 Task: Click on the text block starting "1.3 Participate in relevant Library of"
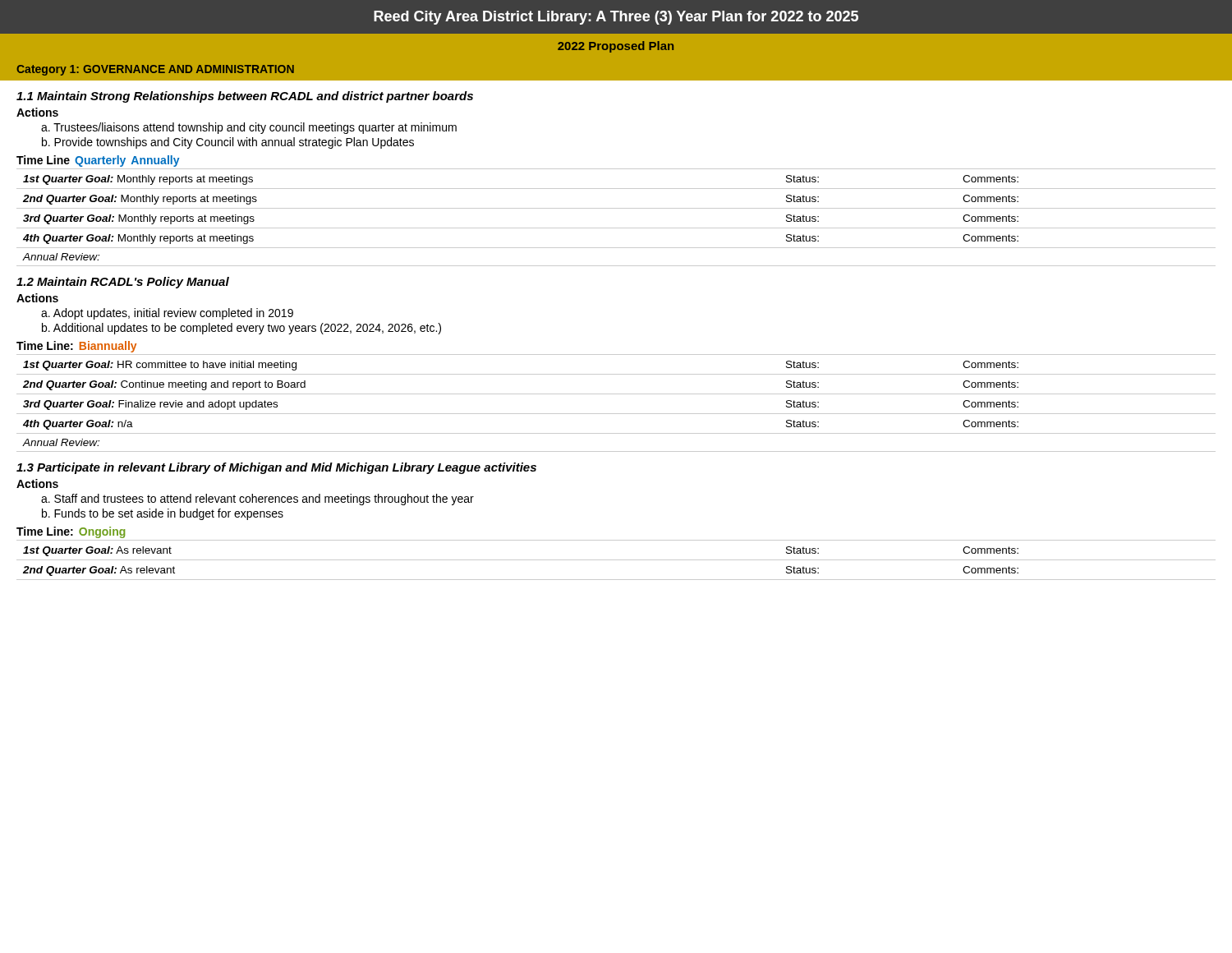(277, 467)
